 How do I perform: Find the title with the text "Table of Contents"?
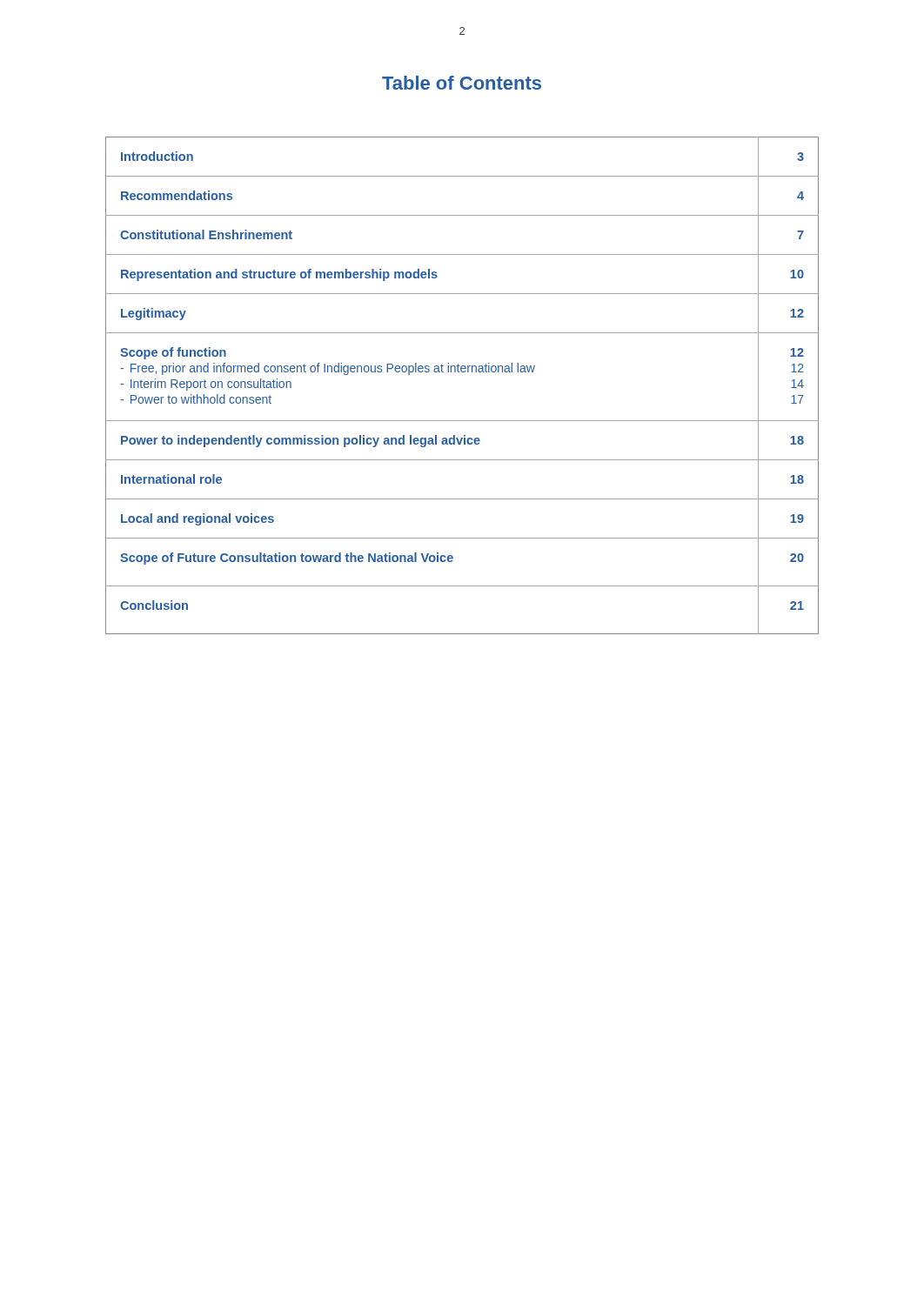[x=462, y=83]
